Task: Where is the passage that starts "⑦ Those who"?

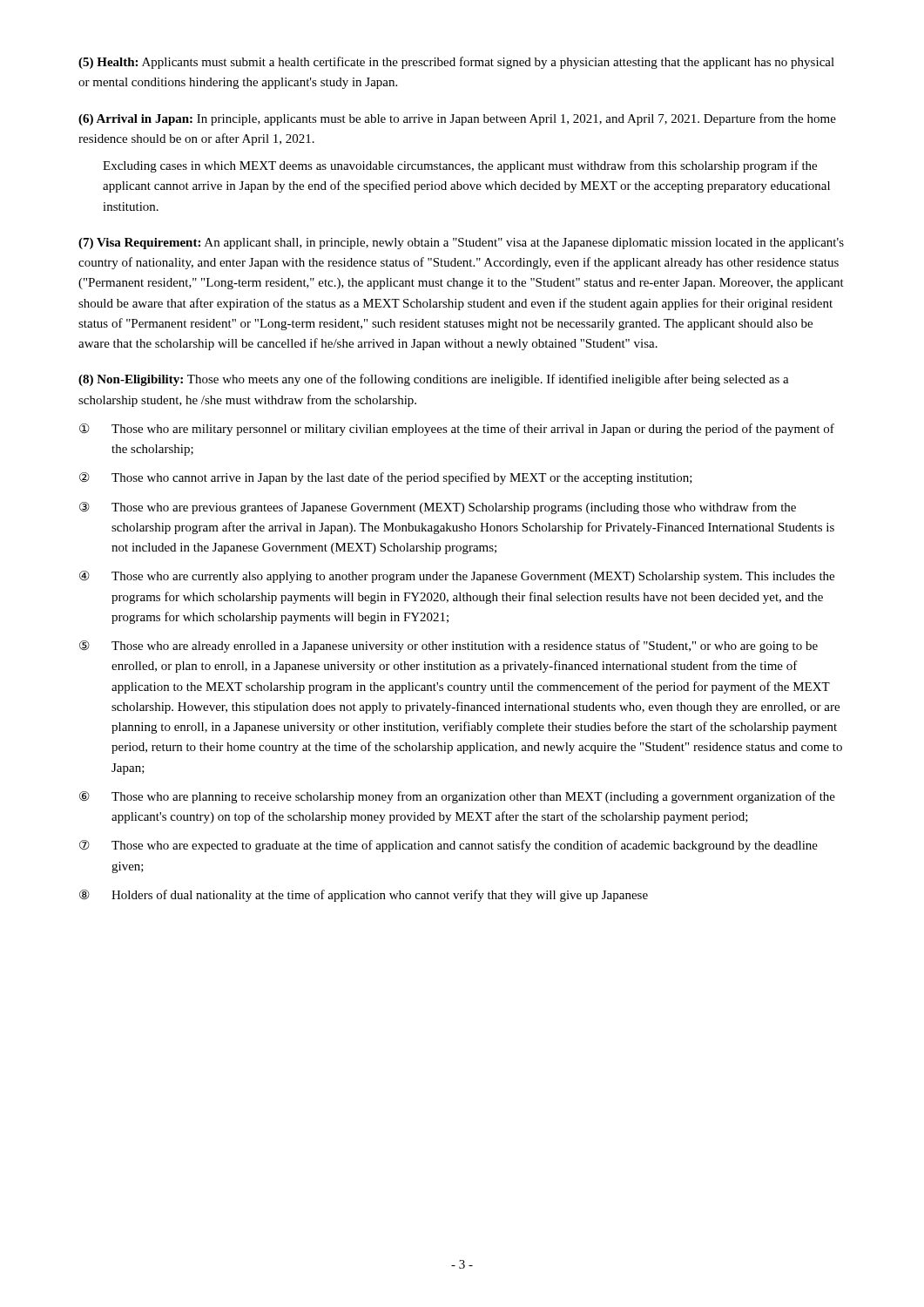Action: [462, 856]
